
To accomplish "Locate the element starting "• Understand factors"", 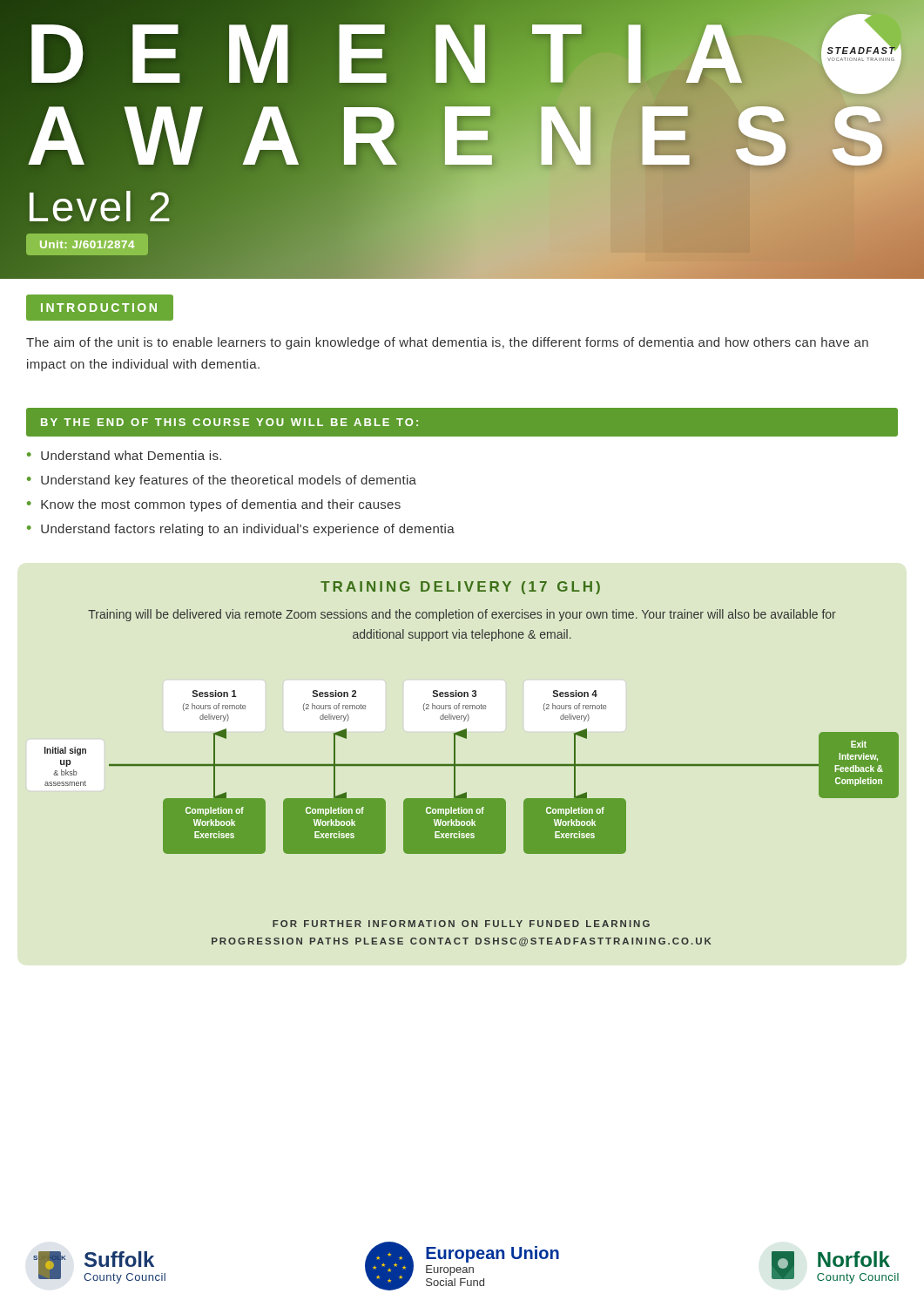I will coord(240,529).
